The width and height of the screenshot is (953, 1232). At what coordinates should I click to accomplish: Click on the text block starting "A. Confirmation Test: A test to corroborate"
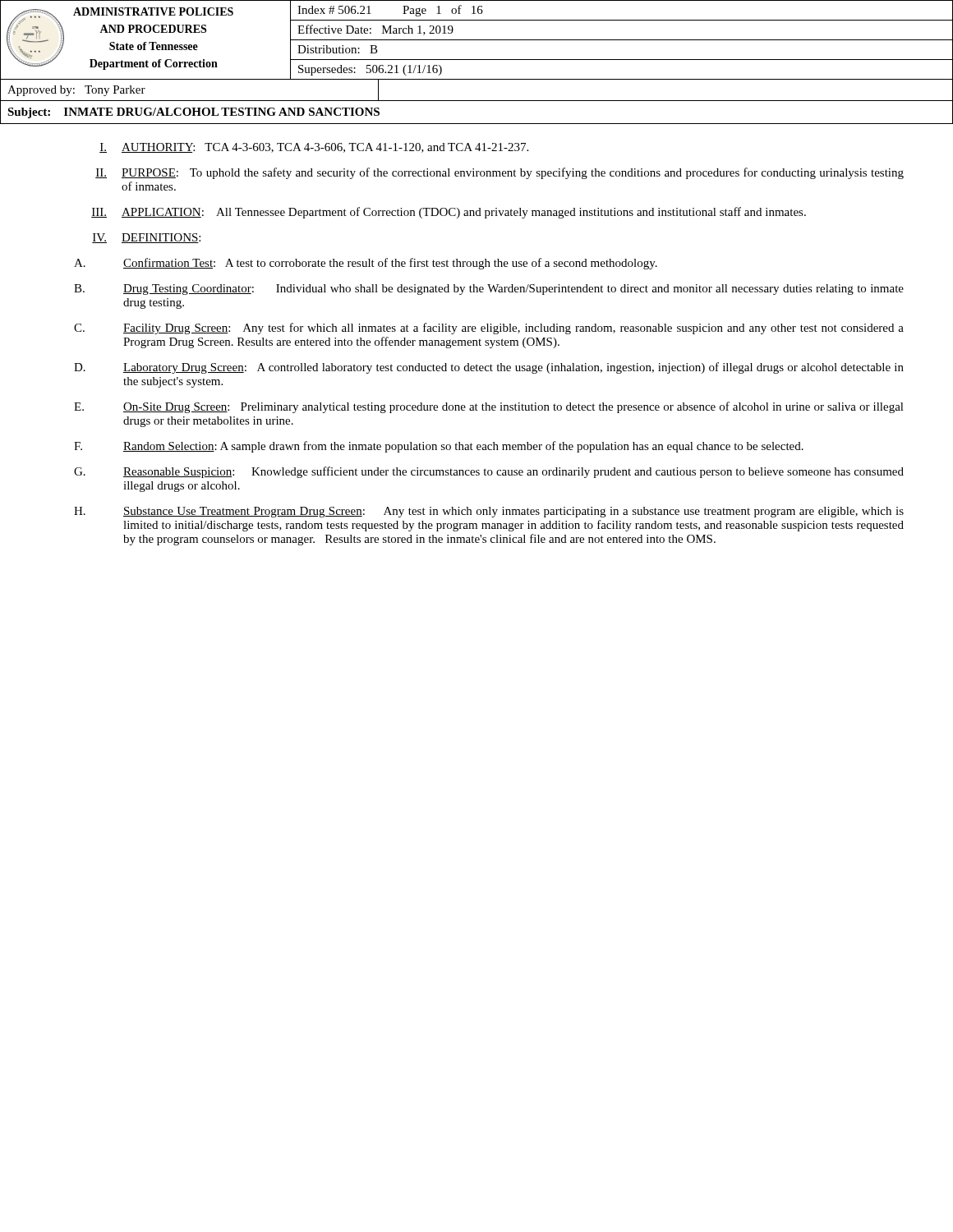coord(489,263)
